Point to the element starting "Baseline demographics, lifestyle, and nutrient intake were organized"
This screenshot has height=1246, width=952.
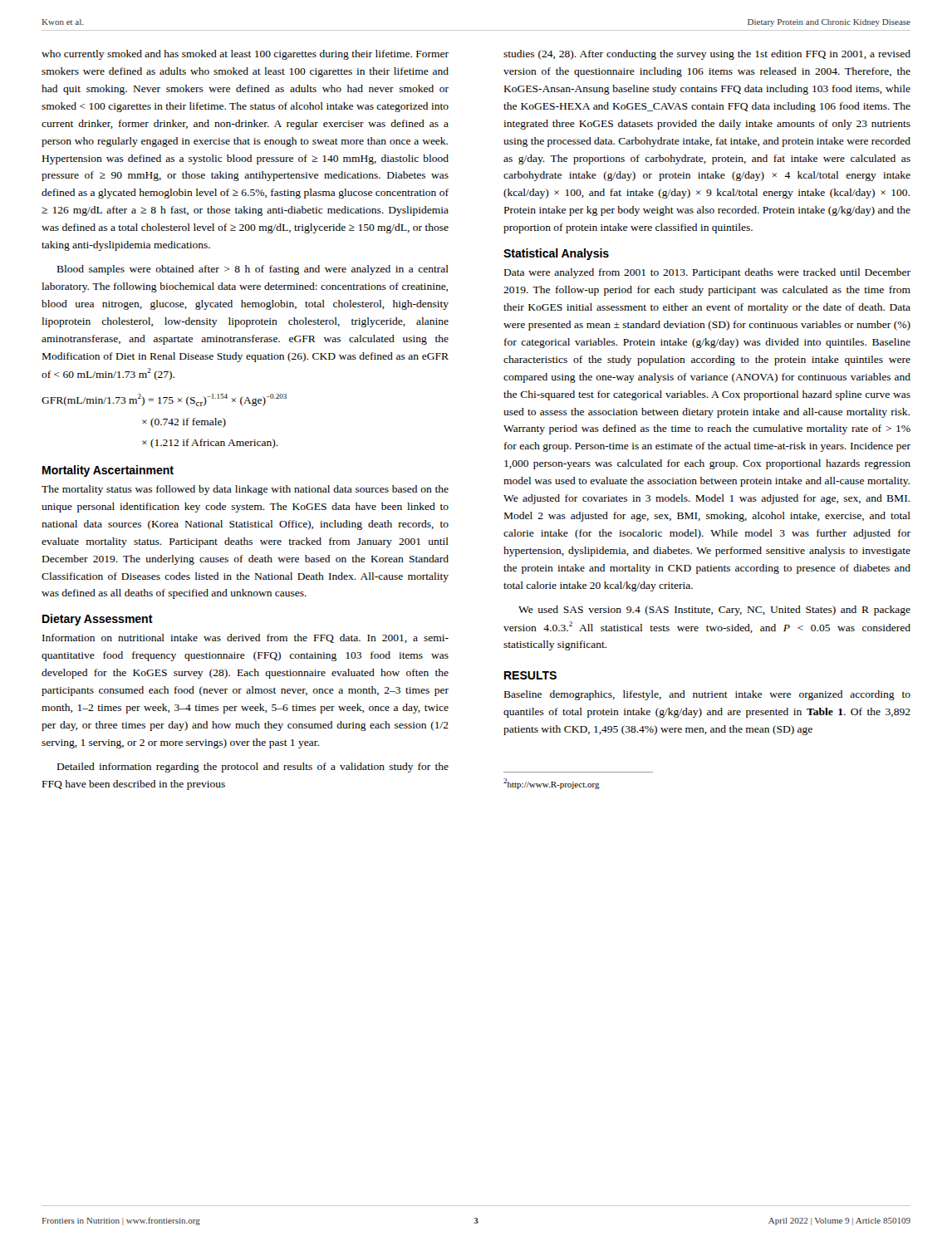[707, 712]
